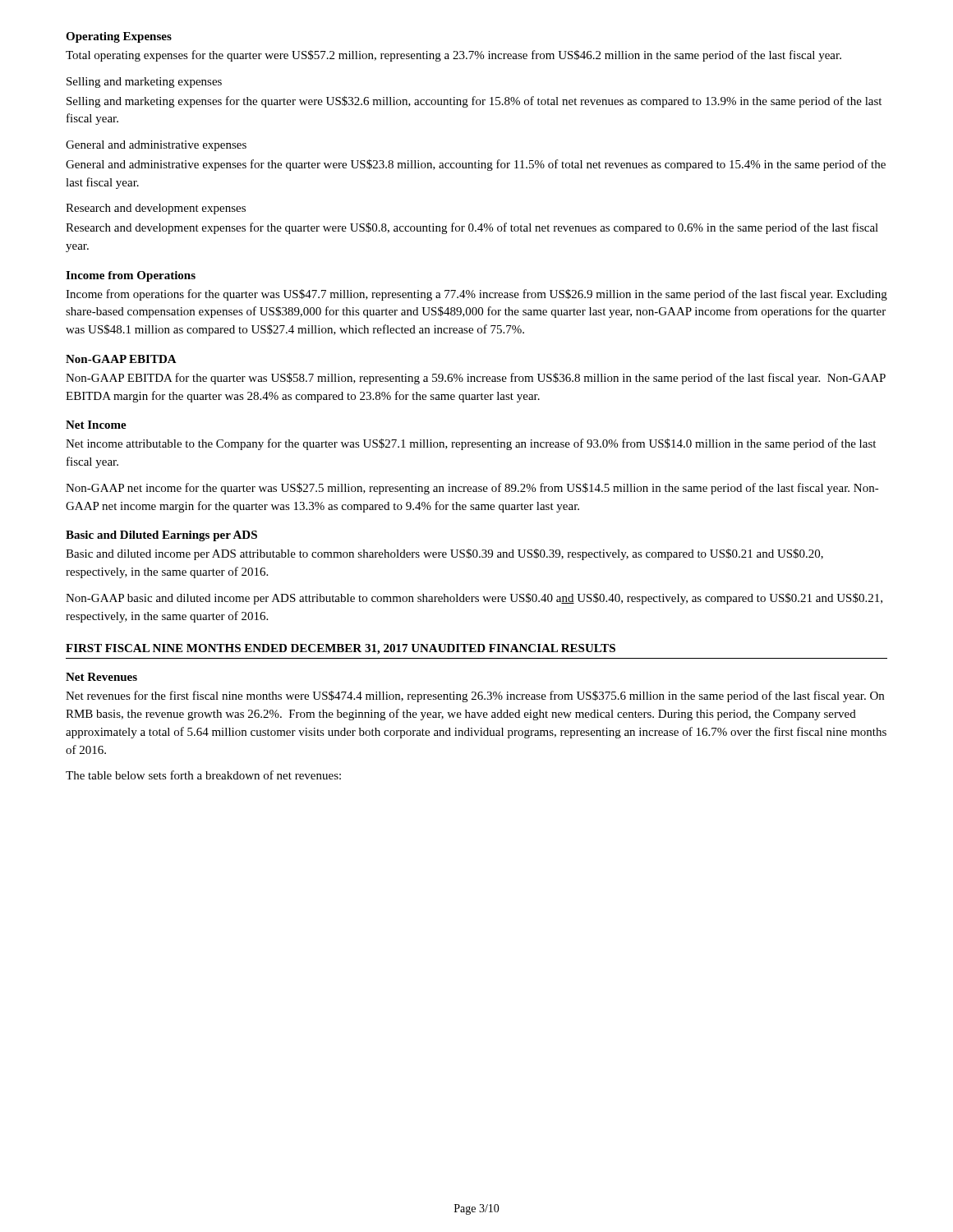The height and width of the screenshot is (1232, 953).
Task: Where is the passage that starts "Net income attributable to the Company"?
Action: pyautogui.click(x=471, y=453)
